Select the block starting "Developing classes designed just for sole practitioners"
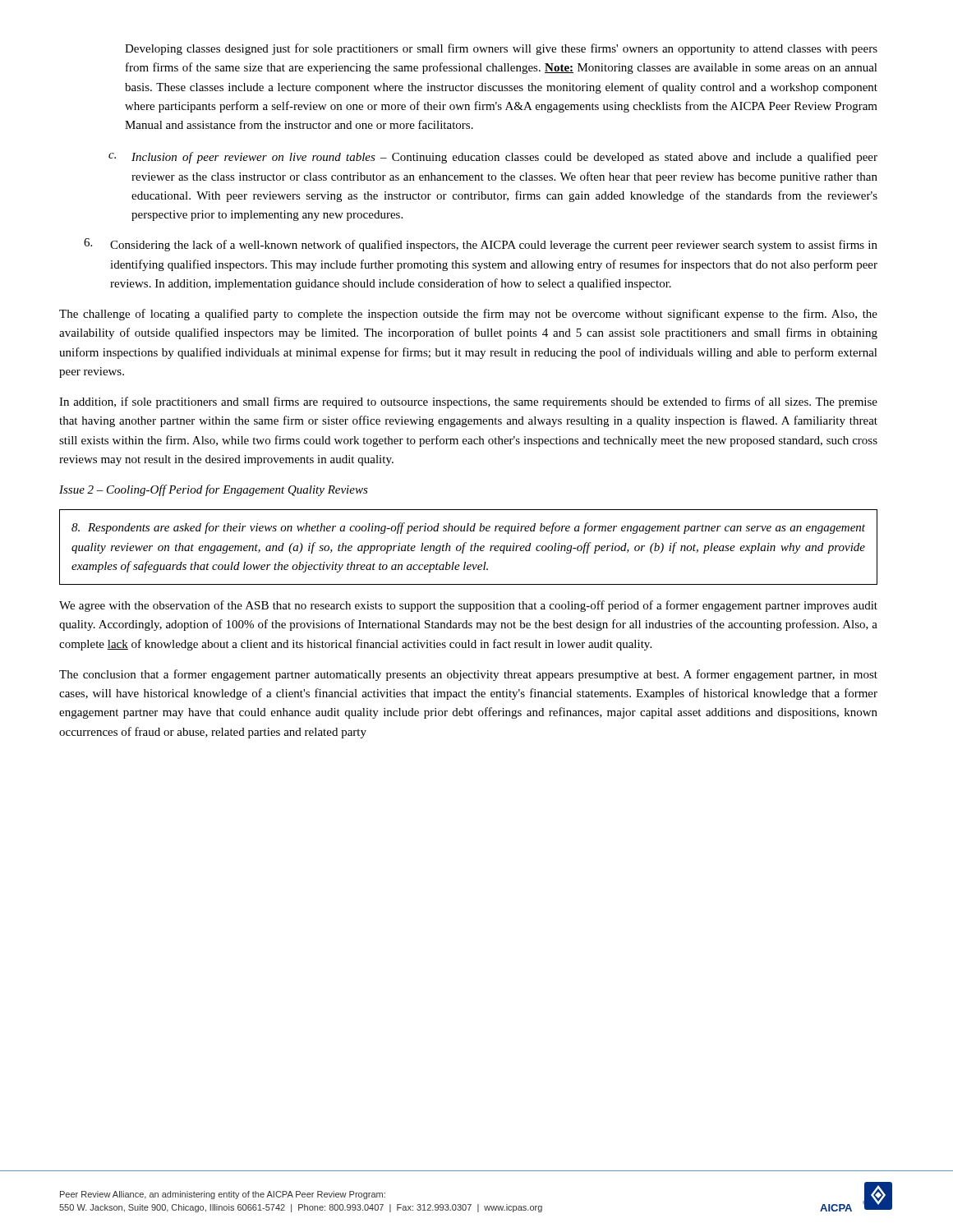 pos(501,87)
